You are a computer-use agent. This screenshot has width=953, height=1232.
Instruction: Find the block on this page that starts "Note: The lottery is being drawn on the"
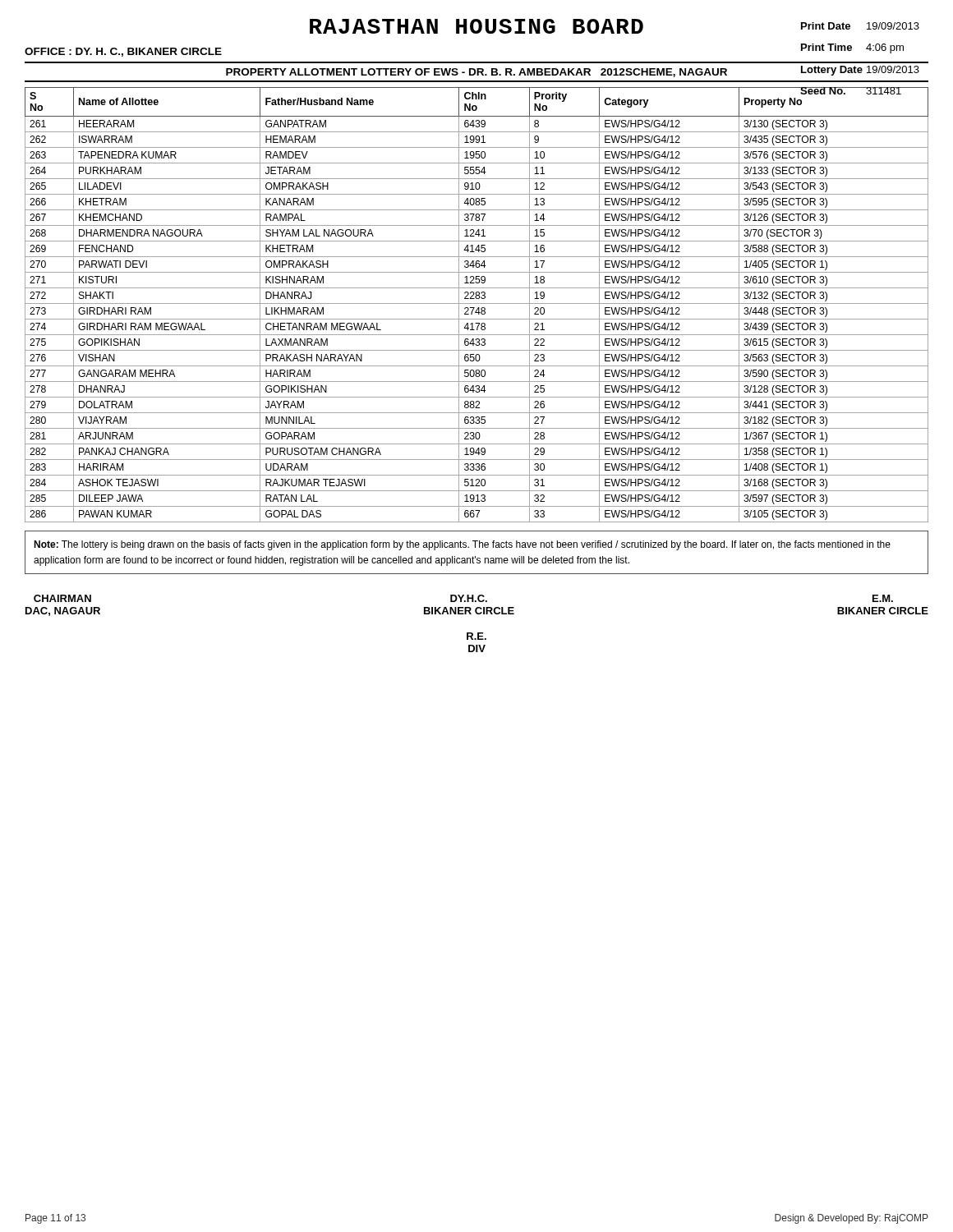[462, 552]
